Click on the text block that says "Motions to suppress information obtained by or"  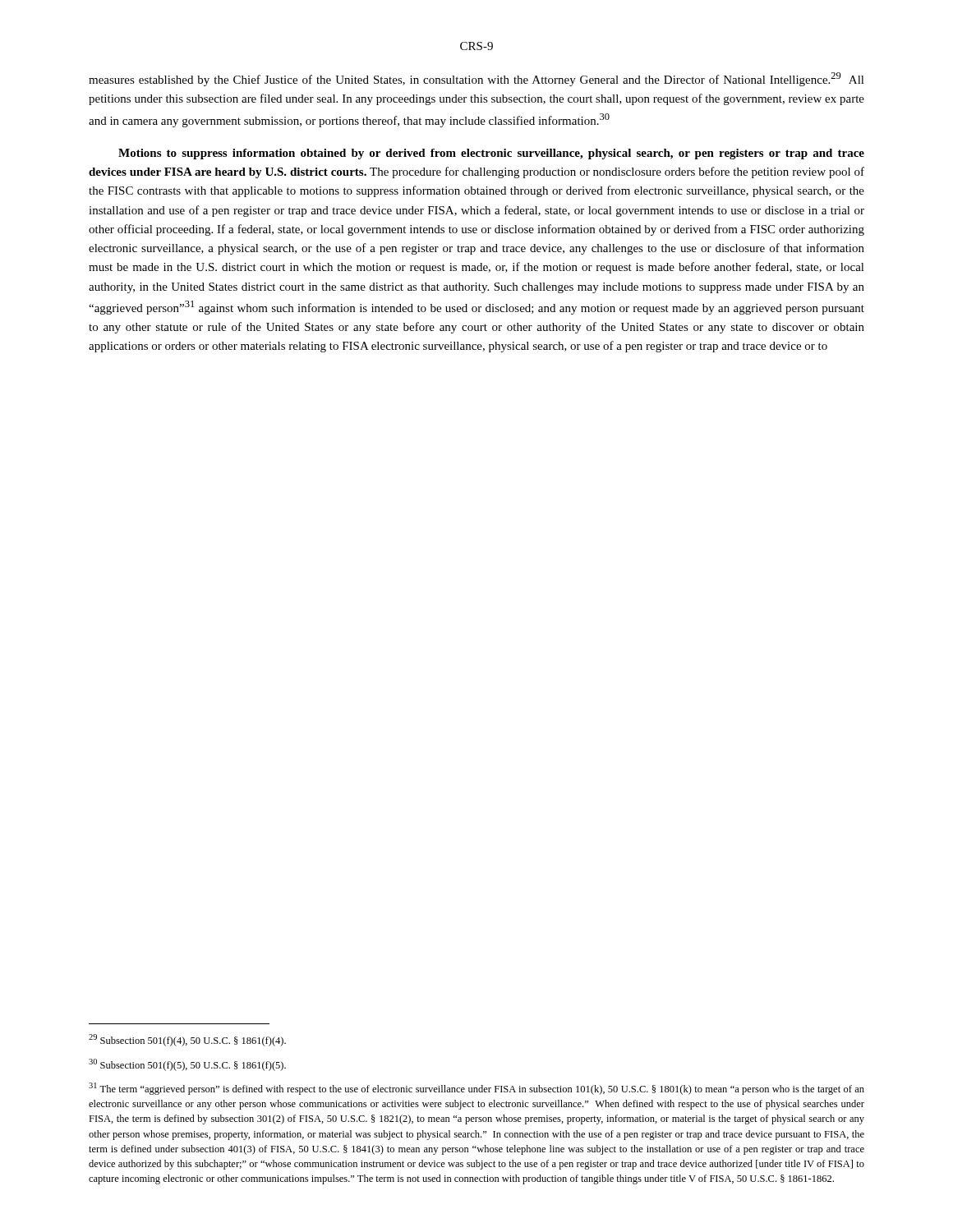pos(476,250)
